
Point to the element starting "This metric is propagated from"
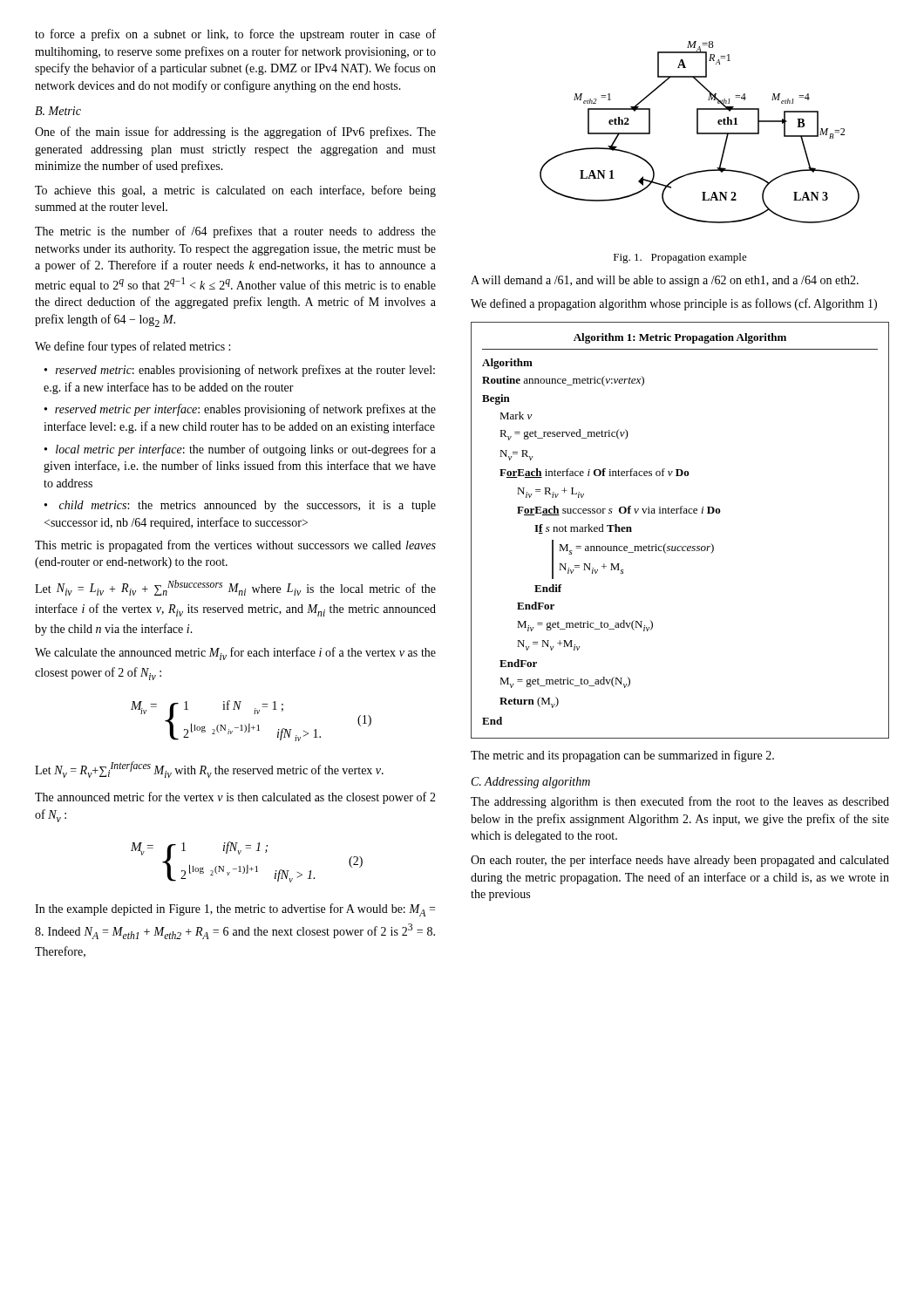point(235,554)
